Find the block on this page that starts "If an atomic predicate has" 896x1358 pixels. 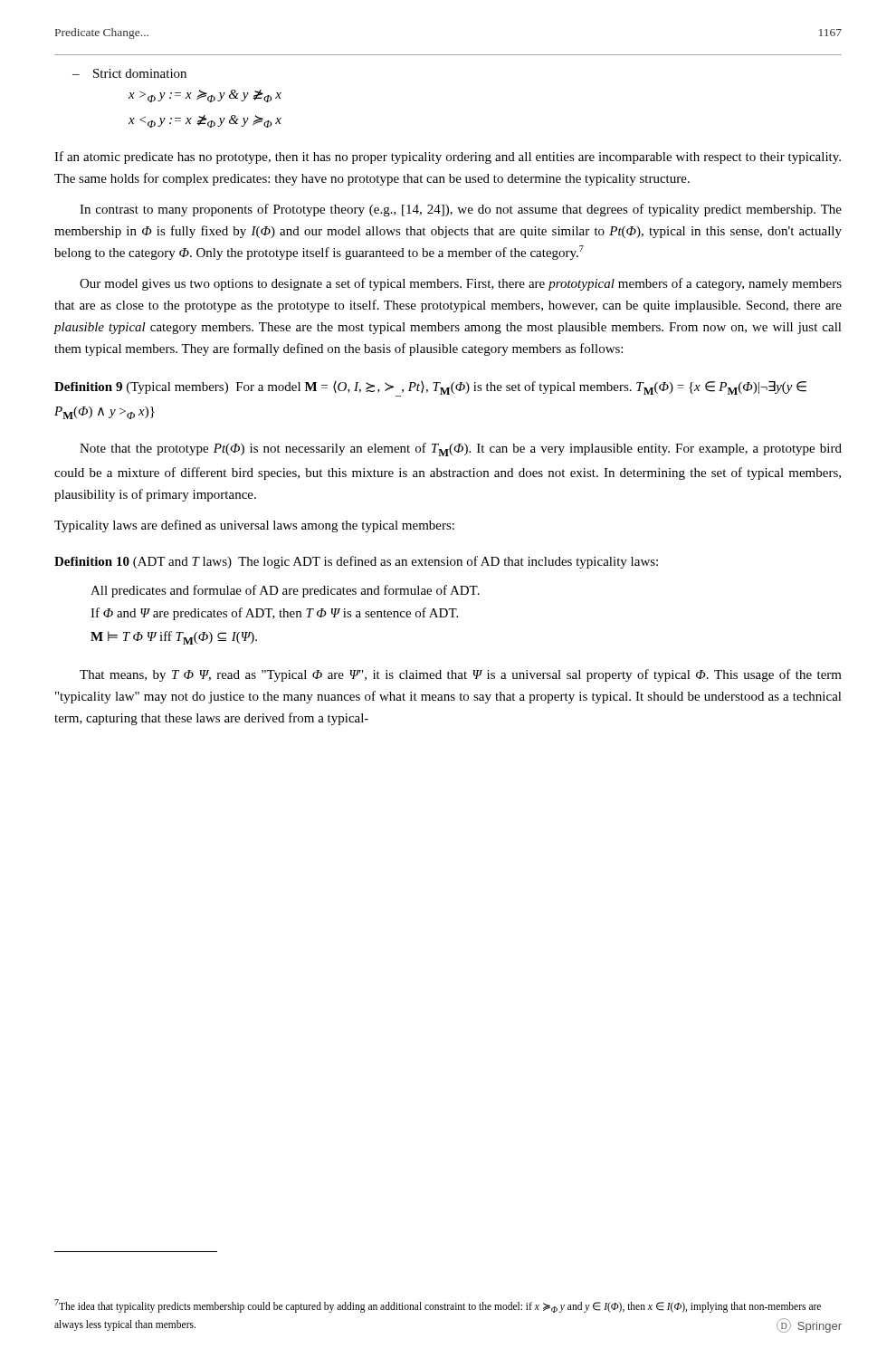point(448,167)
